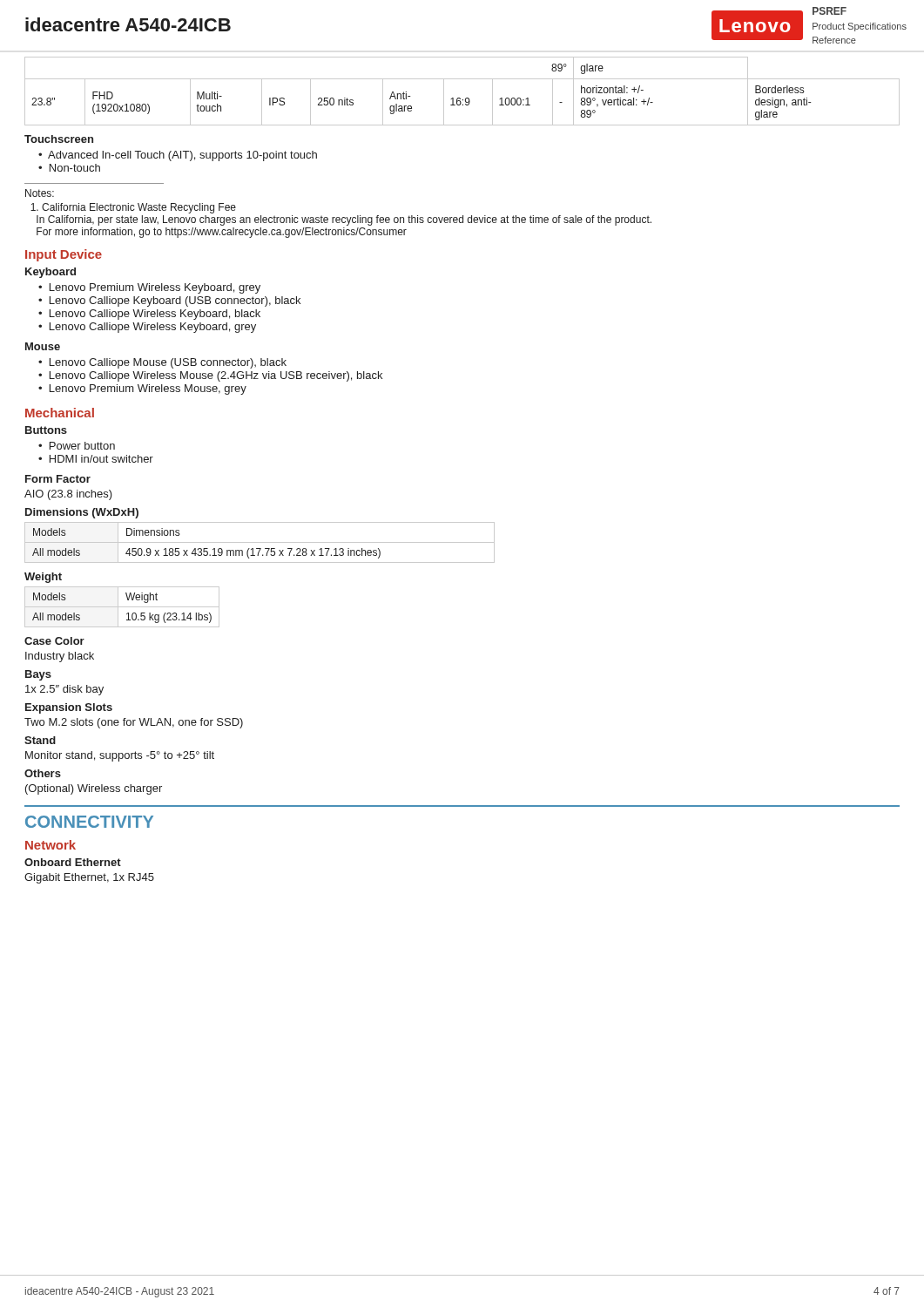Screen dimensions: 1307x924
Task: Click on the section header that says "Onboard Ethernet"
Action: [73, 862]
